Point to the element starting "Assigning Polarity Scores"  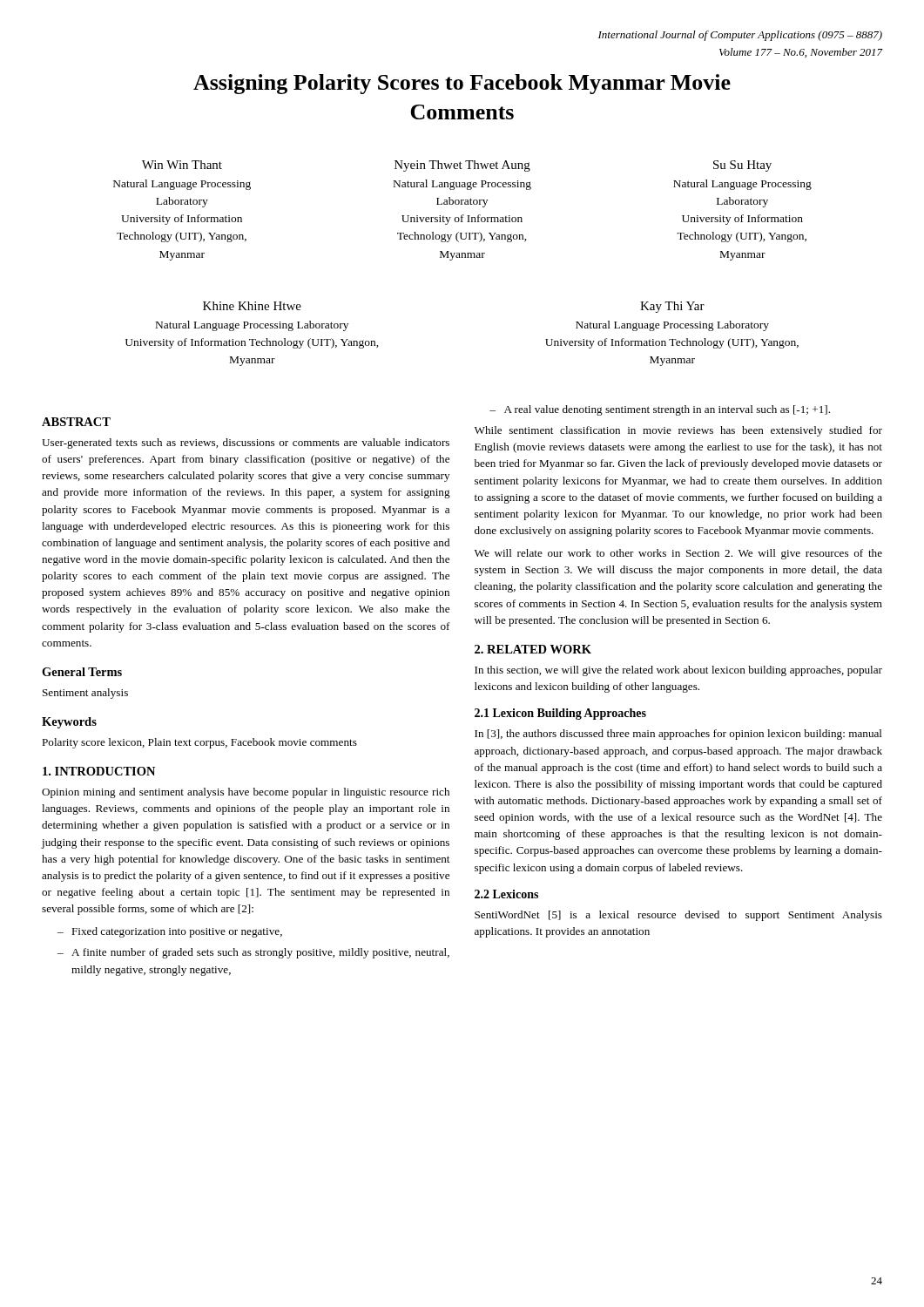tap(462, 97)
